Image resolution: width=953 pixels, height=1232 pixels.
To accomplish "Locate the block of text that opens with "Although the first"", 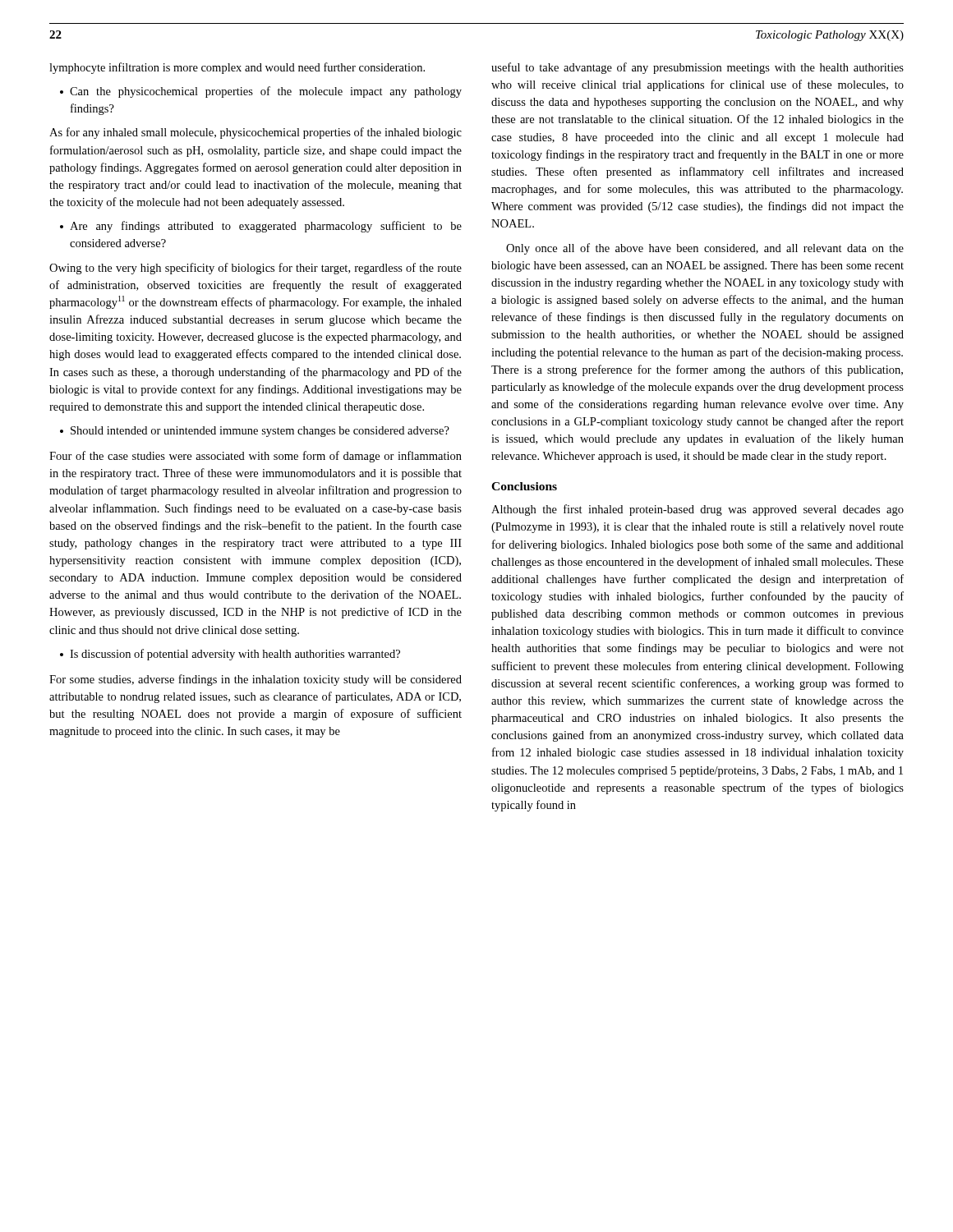I will click(698, 658).
